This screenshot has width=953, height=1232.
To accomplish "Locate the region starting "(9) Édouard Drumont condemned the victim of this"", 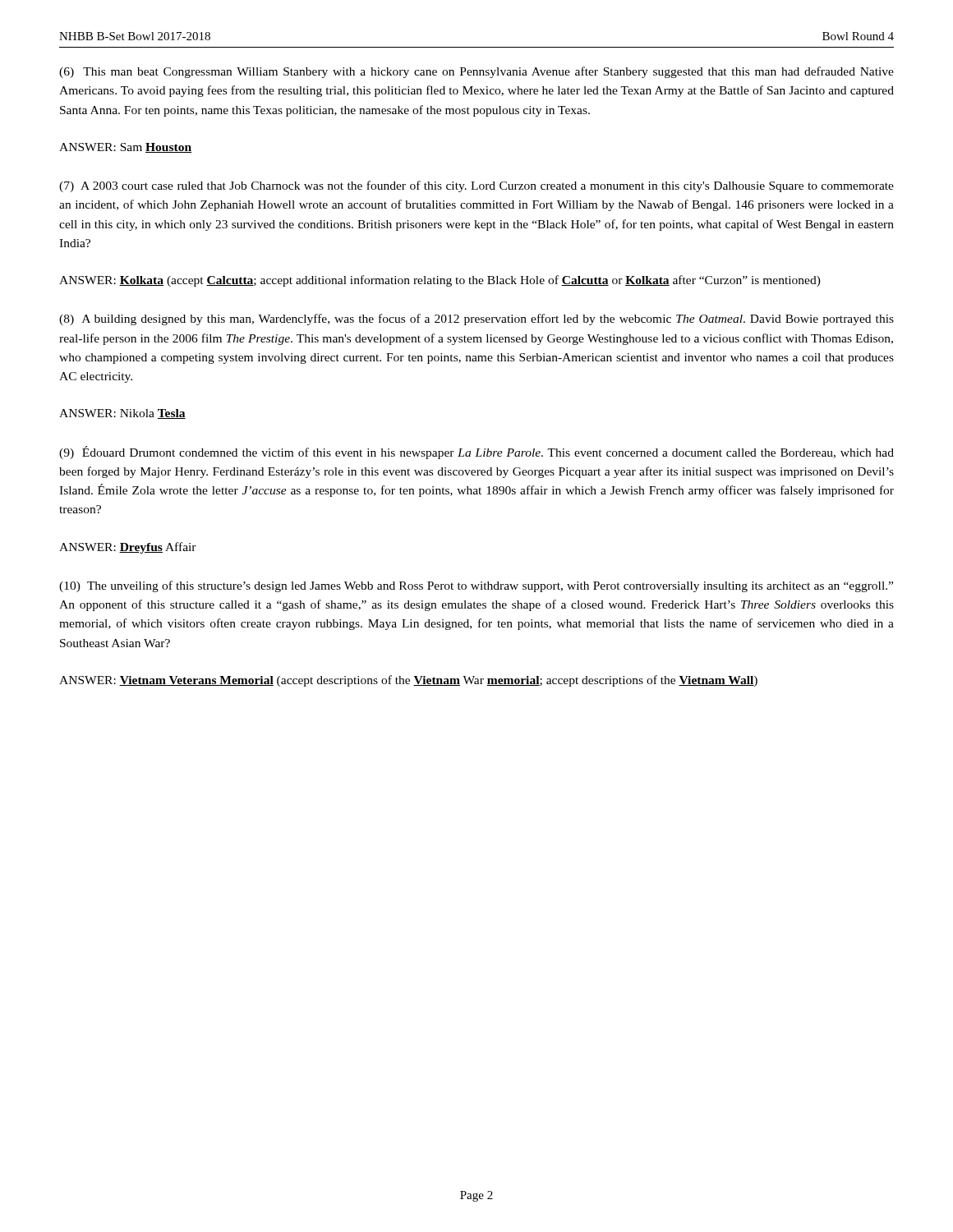I will point(476,480).
